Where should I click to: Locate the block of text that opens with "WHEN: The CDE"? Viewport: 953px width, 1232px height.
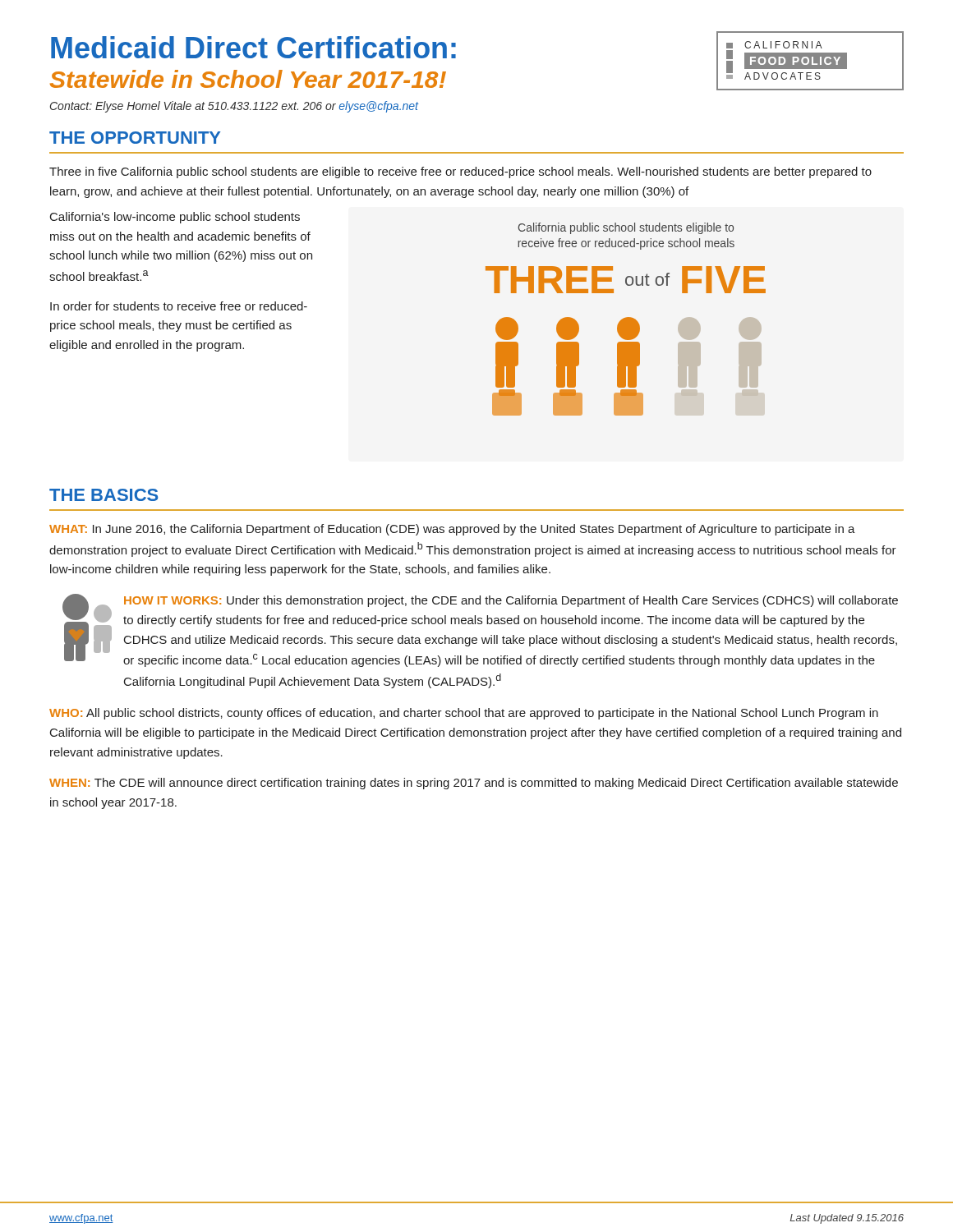point(474,792)
